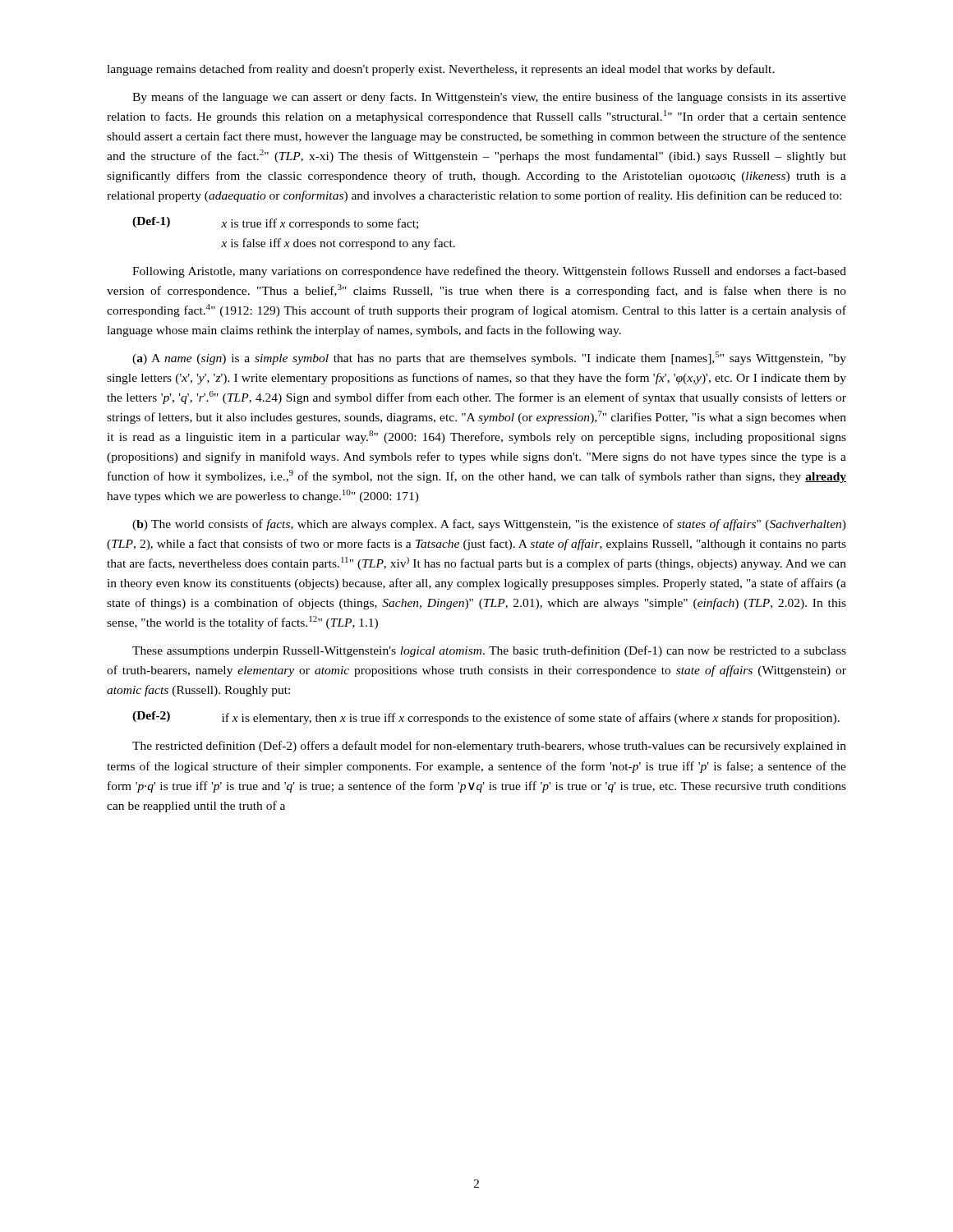Point to the region starting "(b) The world consists of facts,"
The image size is (953, 1232).
click(x=476, y=574)
